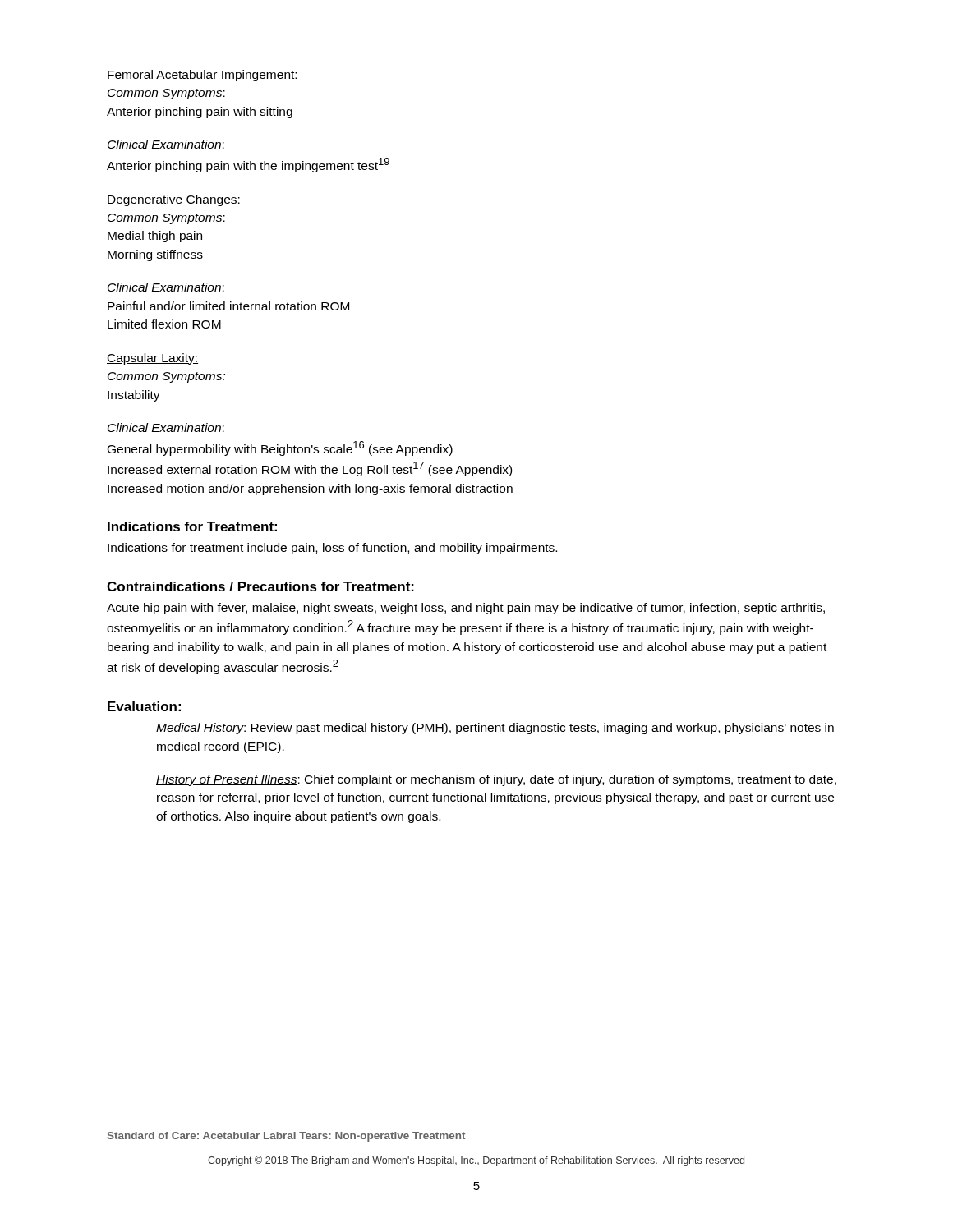The height and width of the screenshot is (1232, 953).
Task: Select the passage starting "Indications for Treatment:"
Action: pos(193,527)
